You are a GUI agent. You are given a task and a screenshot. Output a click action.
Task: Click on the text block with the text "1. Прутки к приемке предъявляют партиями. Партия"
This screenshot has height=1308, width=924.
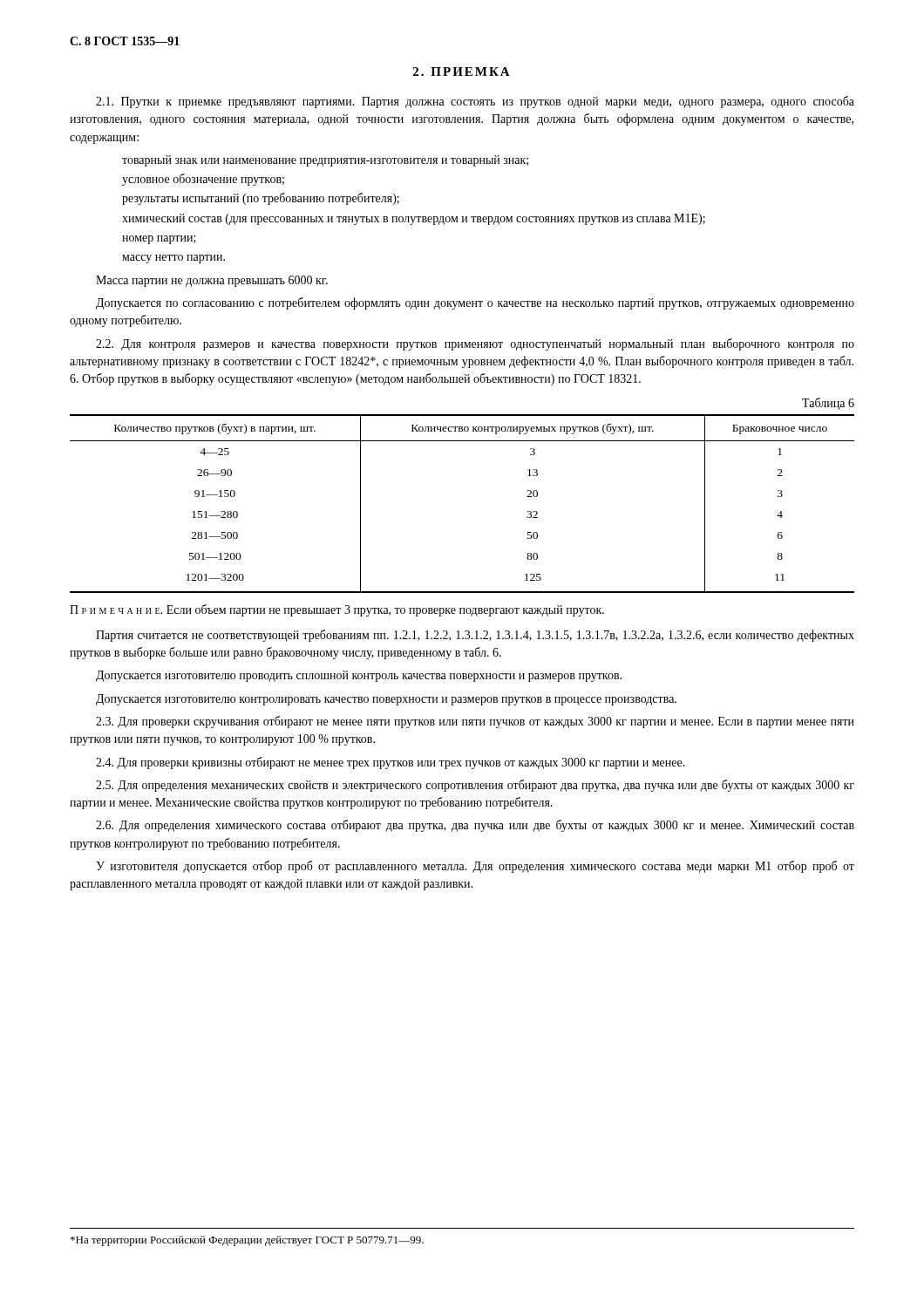(x=462, y=119)
